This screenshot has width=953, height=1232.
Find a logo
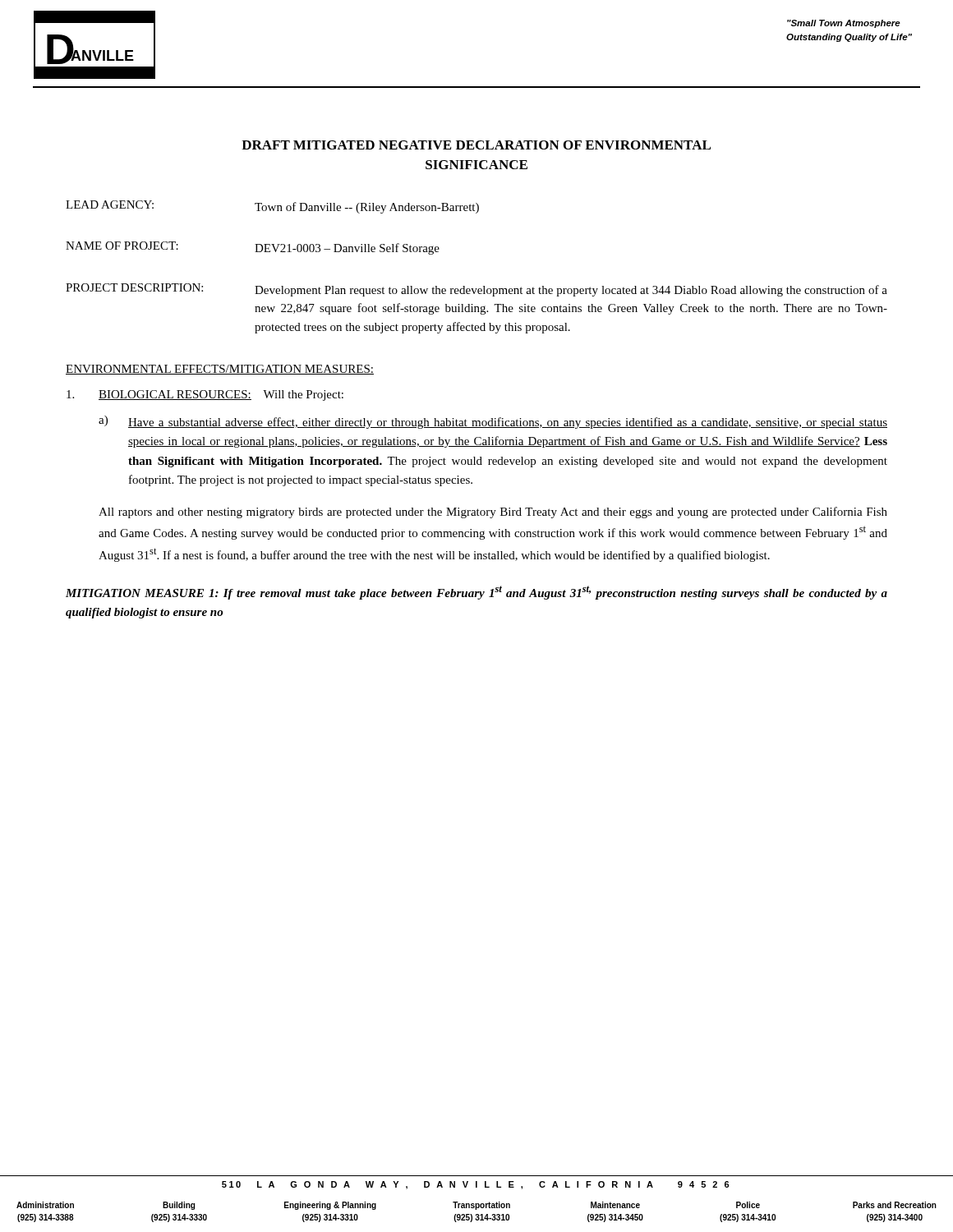click(x=99, y=47)
